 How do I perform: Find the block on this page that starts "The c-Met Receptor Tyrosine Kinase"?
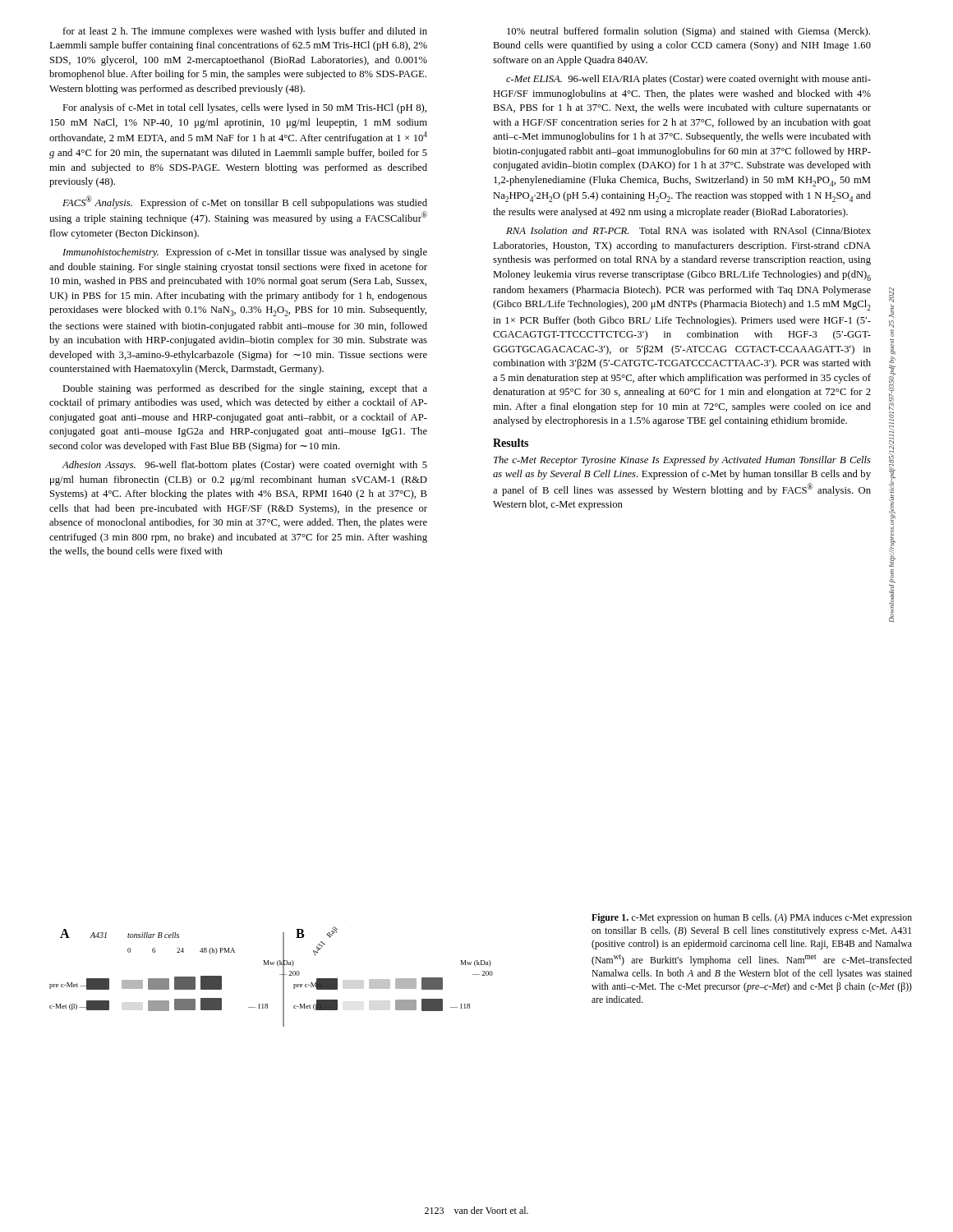[x=682, y=483]
